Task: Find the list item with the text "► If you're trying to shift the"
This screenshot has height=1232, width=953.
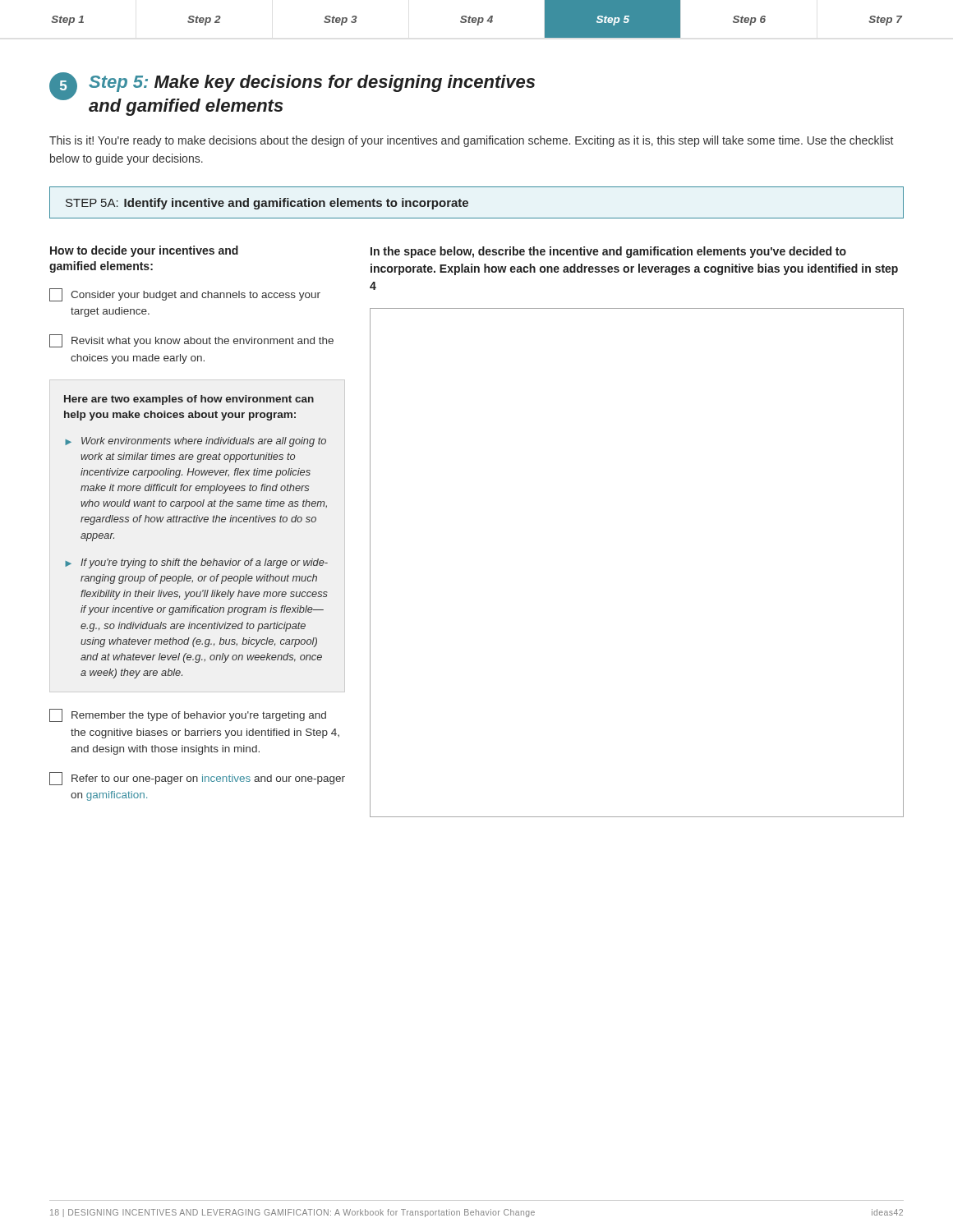Action: pyautogui.click(x=197, y=617)
